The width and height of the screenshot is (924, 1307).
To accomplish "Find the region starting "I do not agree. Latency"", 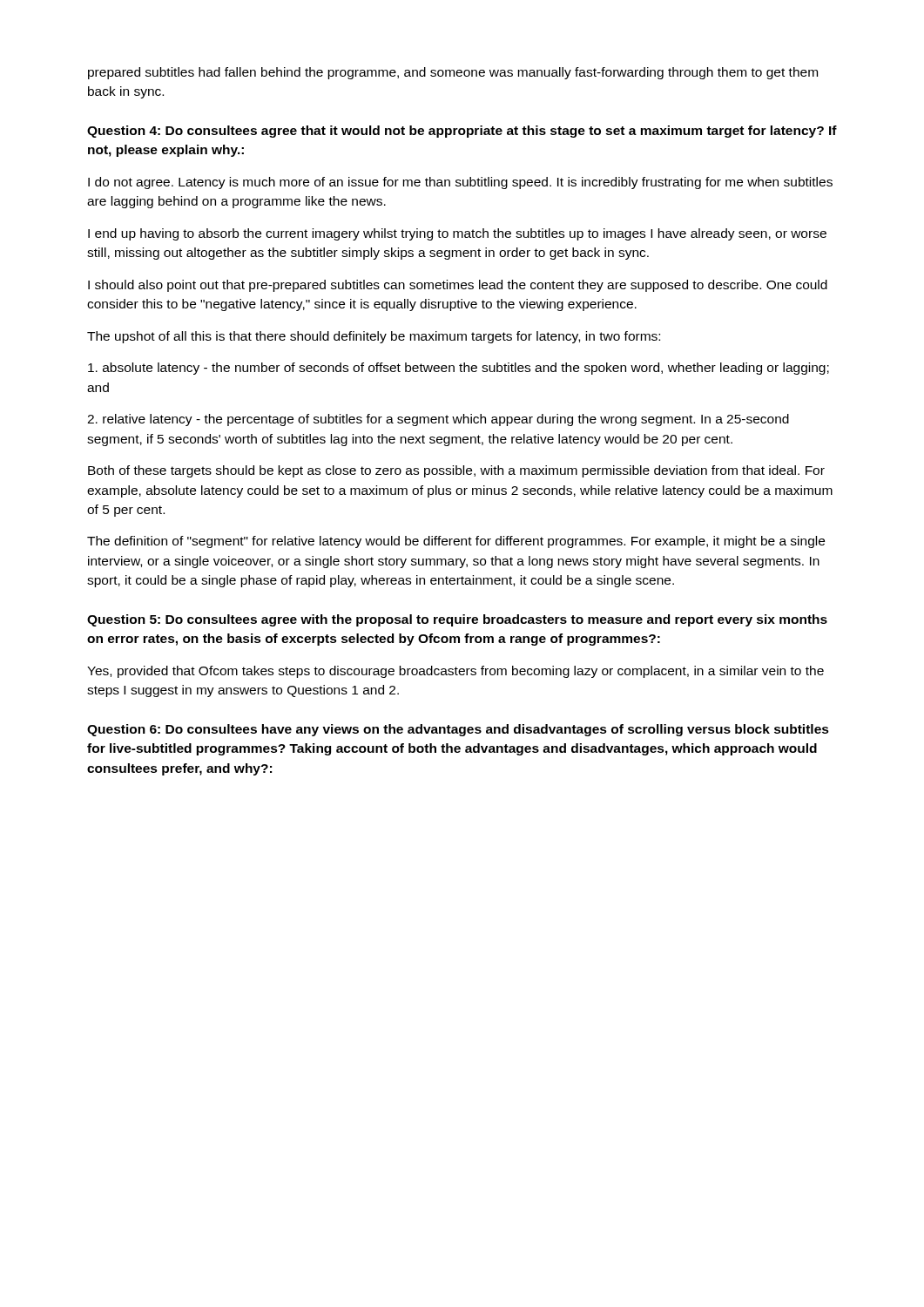I will (x=460, y=191).
